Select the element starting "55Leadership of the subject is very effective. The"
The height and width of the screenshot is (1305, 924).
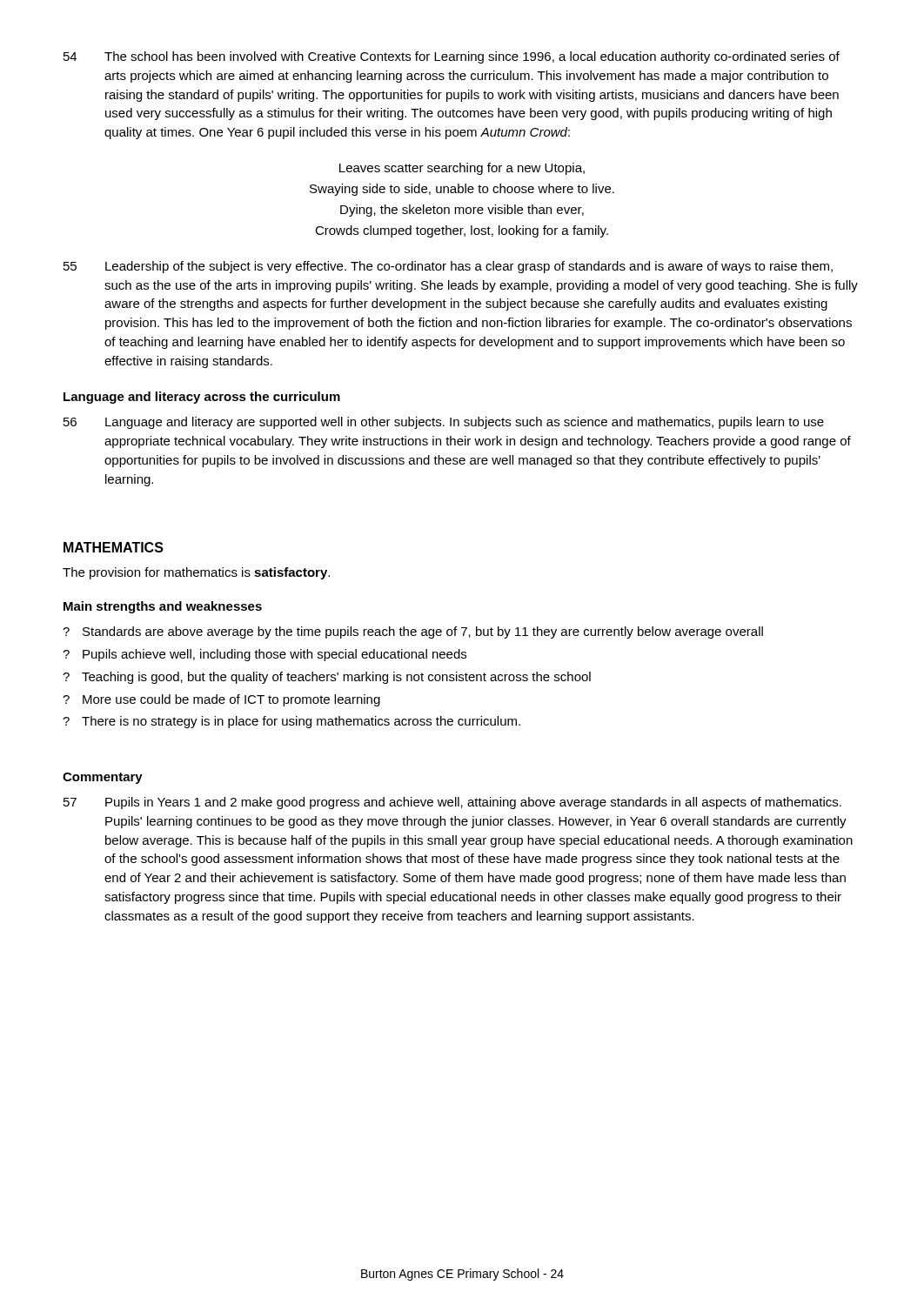460,313
